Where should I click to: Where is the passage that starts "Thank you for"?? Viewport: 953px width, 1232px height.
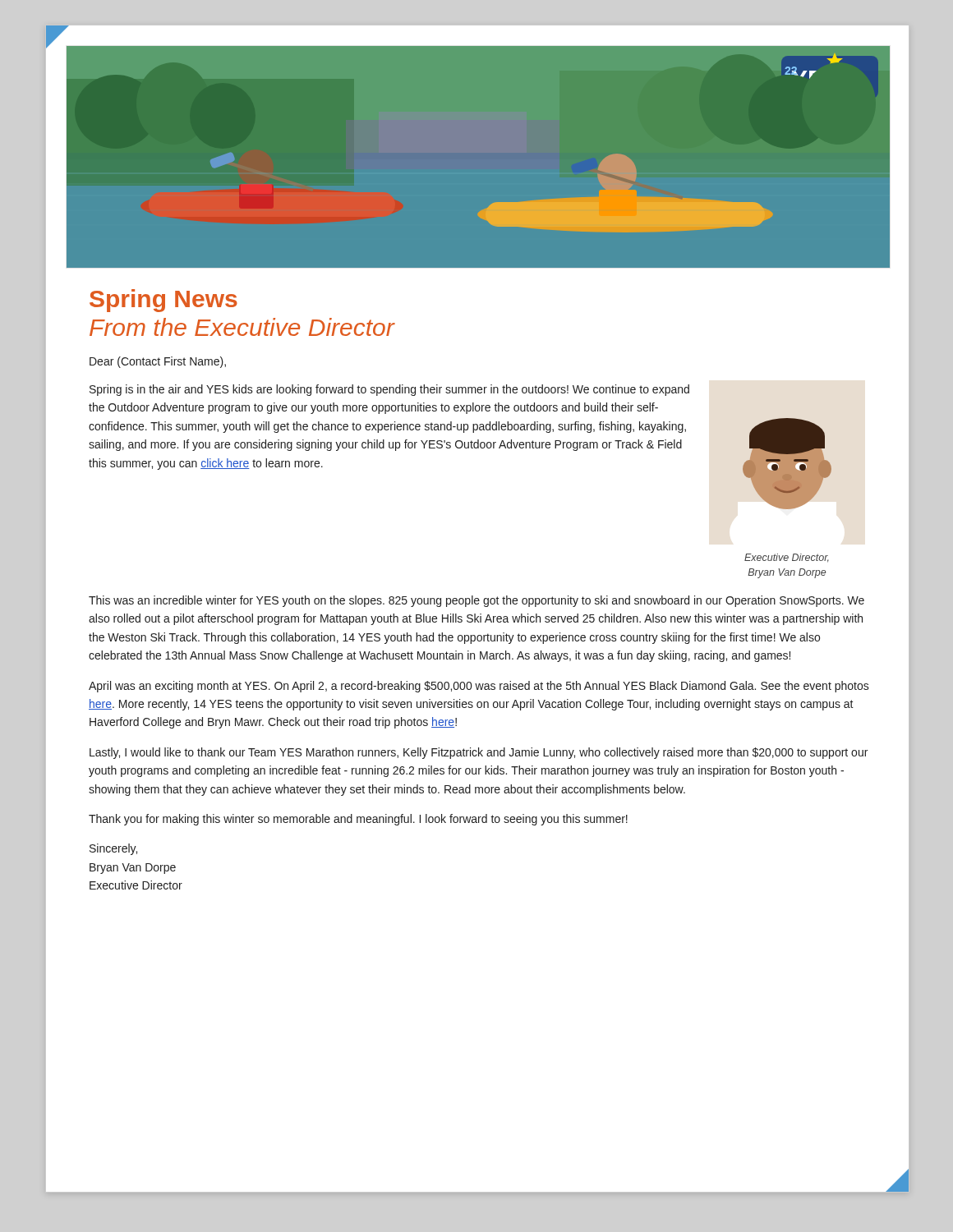pyautogui.click(x=359, y=819)
